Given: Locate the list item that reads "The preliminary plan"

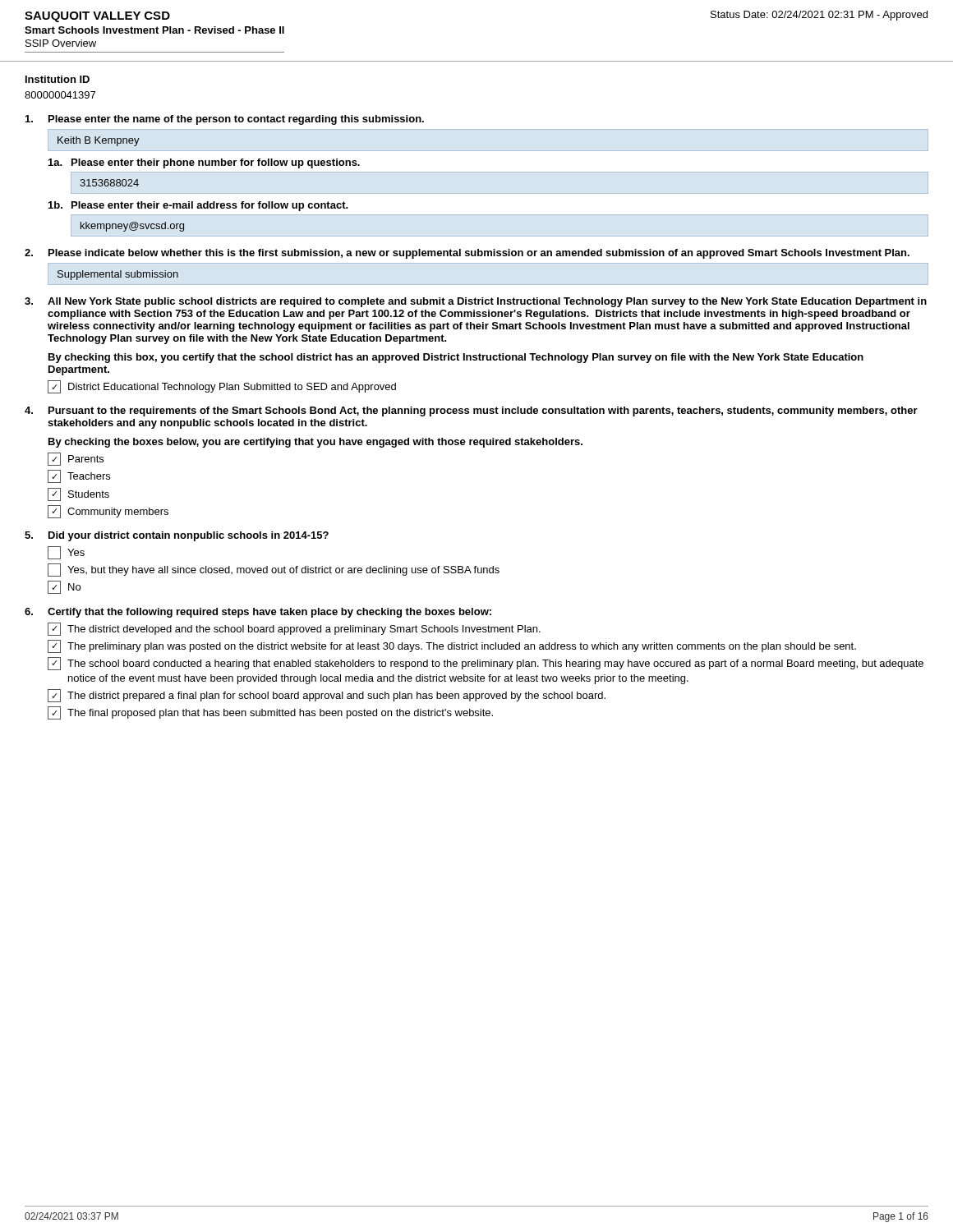Looking at the screenshot, I should tap(452, 646).
